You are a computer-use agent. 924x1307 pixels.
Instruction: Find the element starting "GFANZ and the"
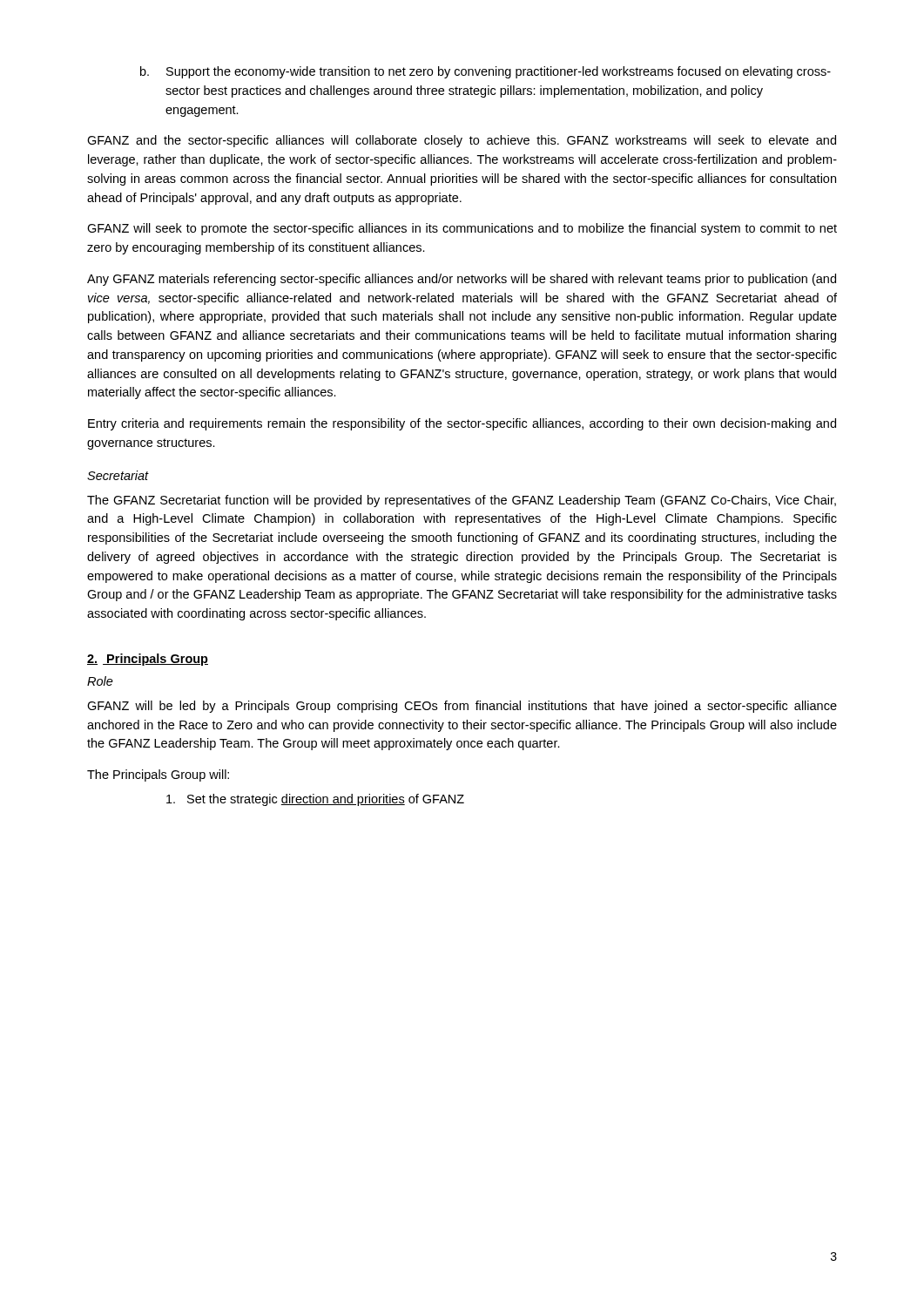462,170
